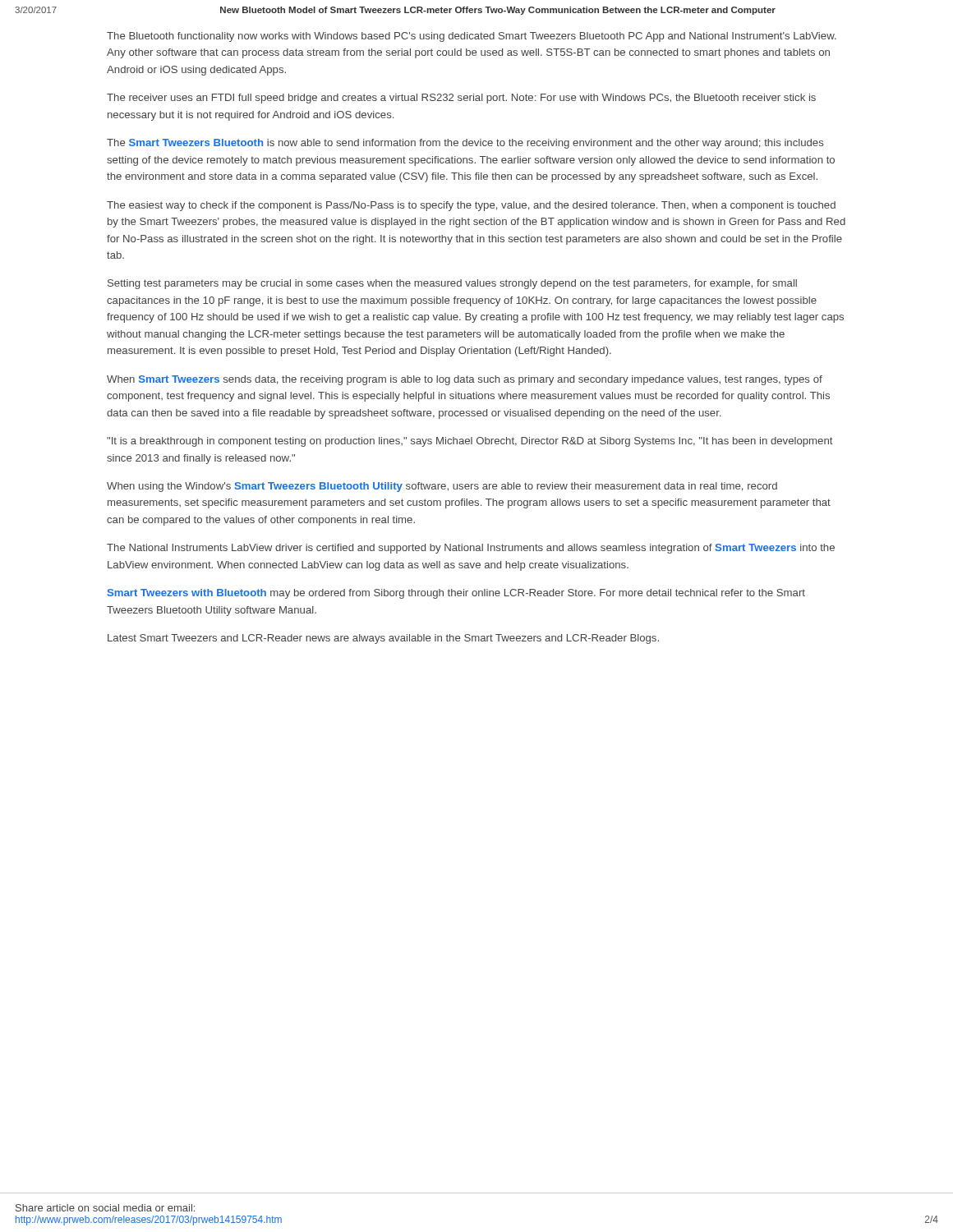Click on the text block that reads ""It is a"
This screenshot has height=1232, width=953.
tap(476, 450)
